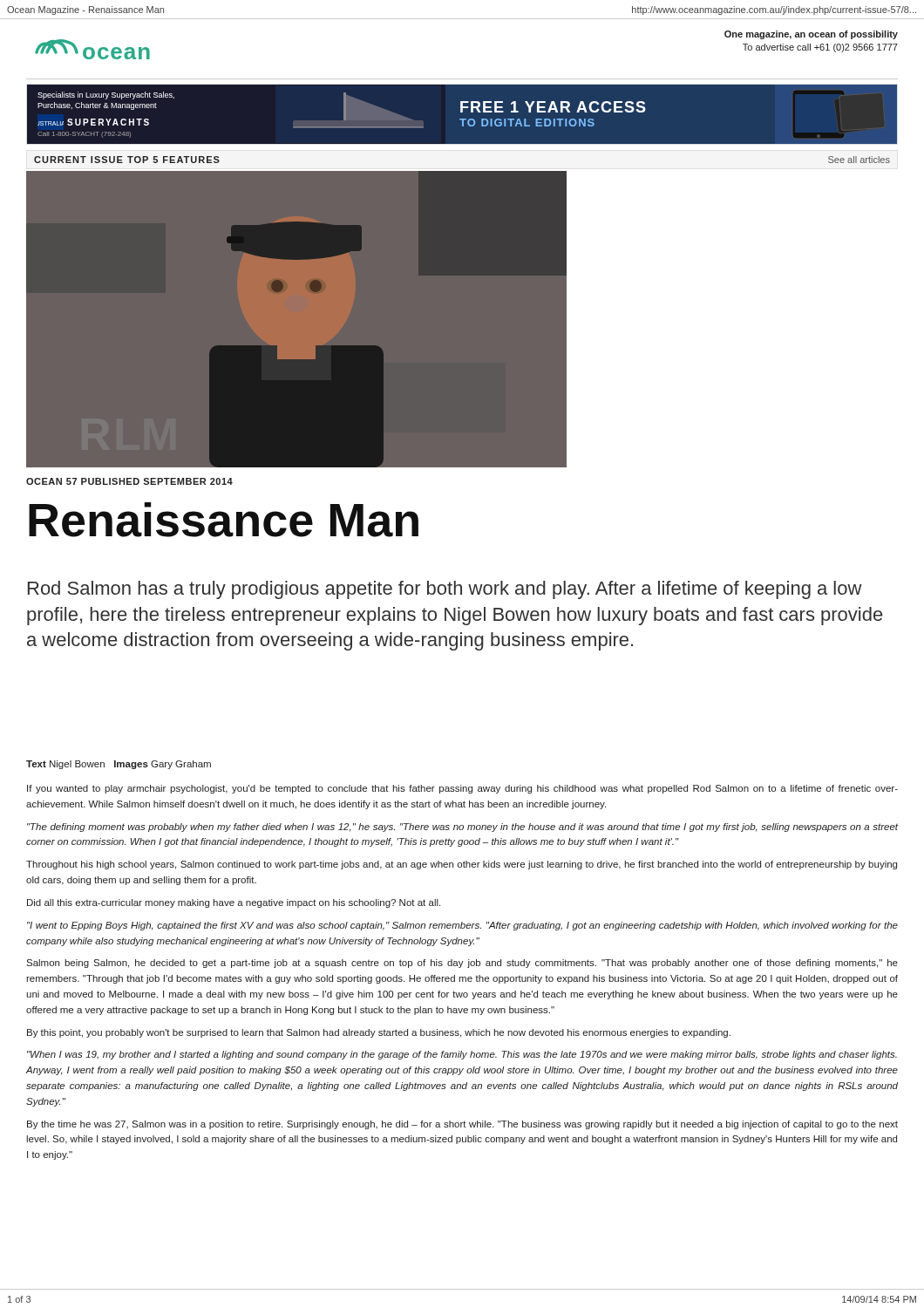Select the text block with the text "If you wanted to play armchair psychologist, you'd"
Screen dimensions: 1308x924
click(462, 797)
